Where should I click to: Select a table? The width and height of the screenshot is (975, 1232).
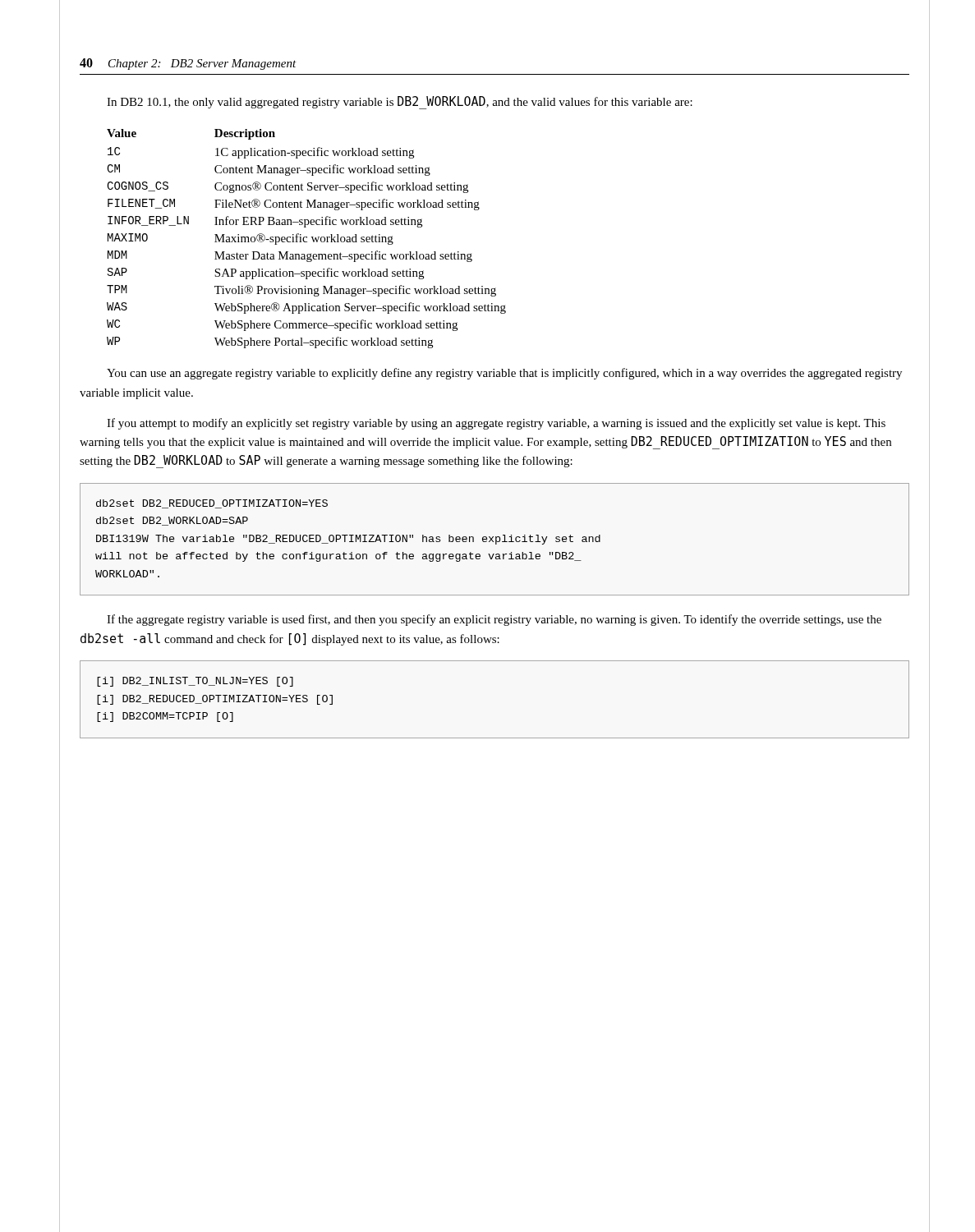click(x=494, y=238)
